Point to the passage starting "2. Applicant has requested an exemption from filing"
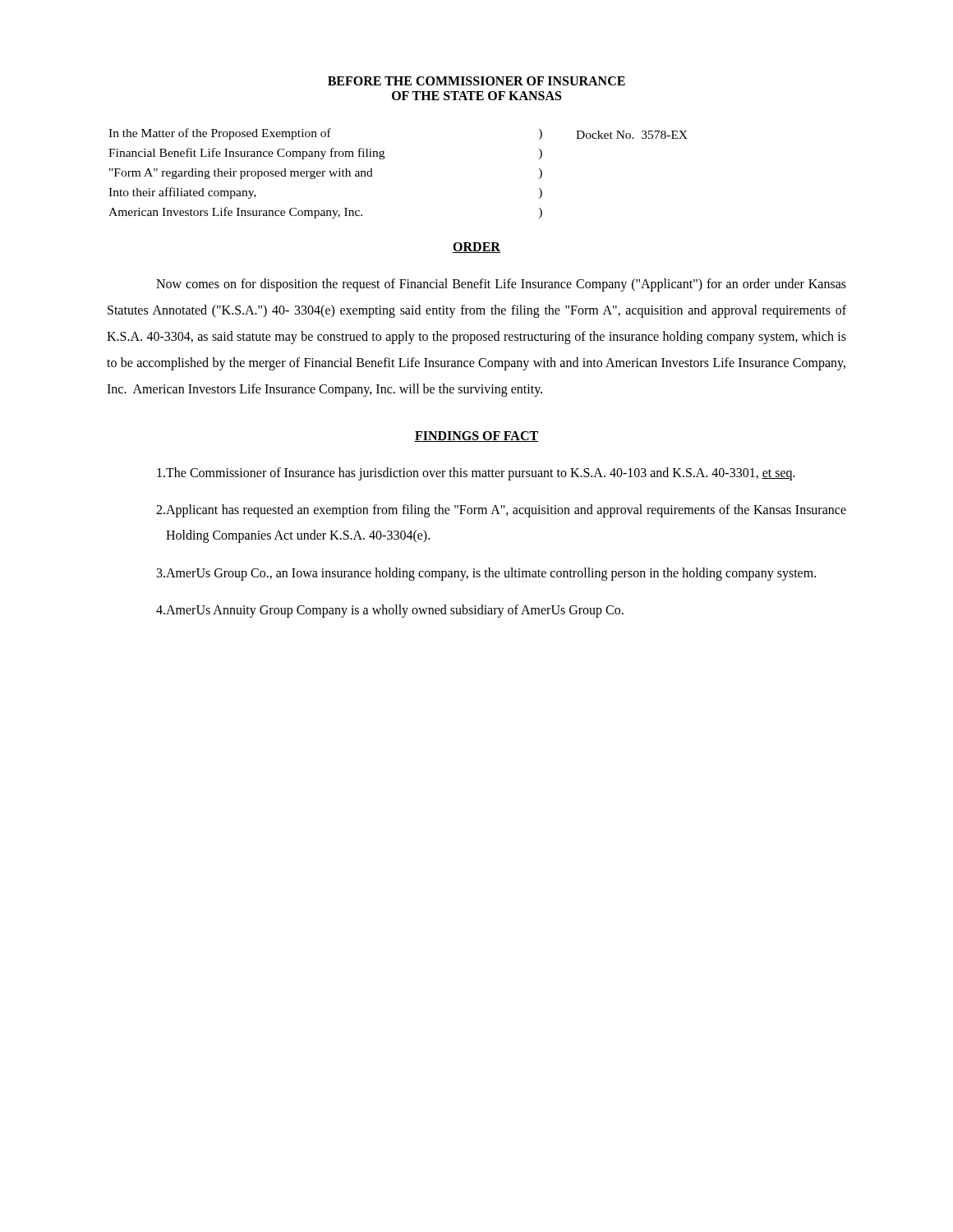This screenshot has height=1232, width=953. pyautogui.click(x=476, y=523)
